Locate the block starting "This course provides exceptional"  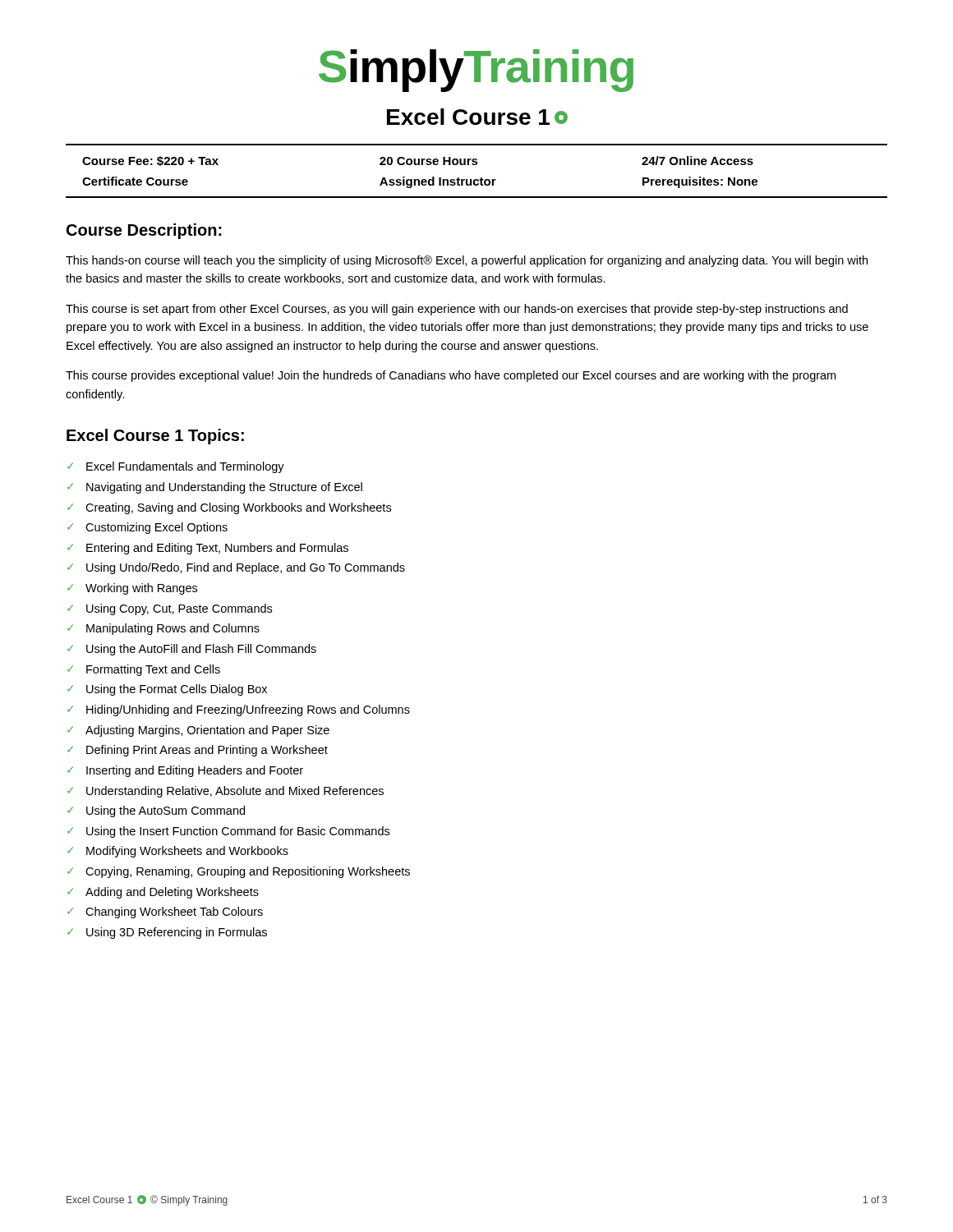[x=451, y=385]
